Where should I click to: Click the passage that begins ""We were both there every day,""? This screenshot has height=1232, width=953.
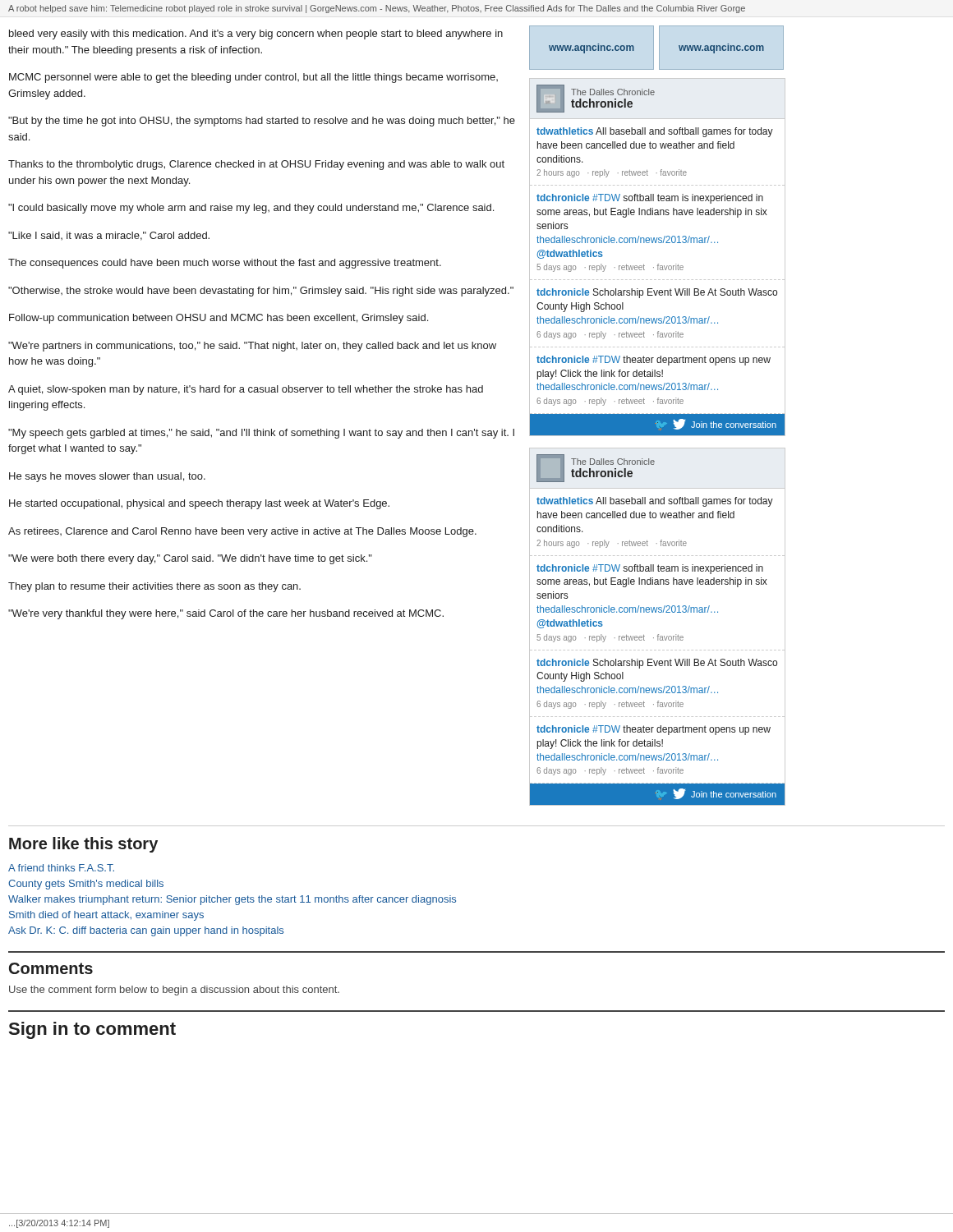click(x=263, y=558)
